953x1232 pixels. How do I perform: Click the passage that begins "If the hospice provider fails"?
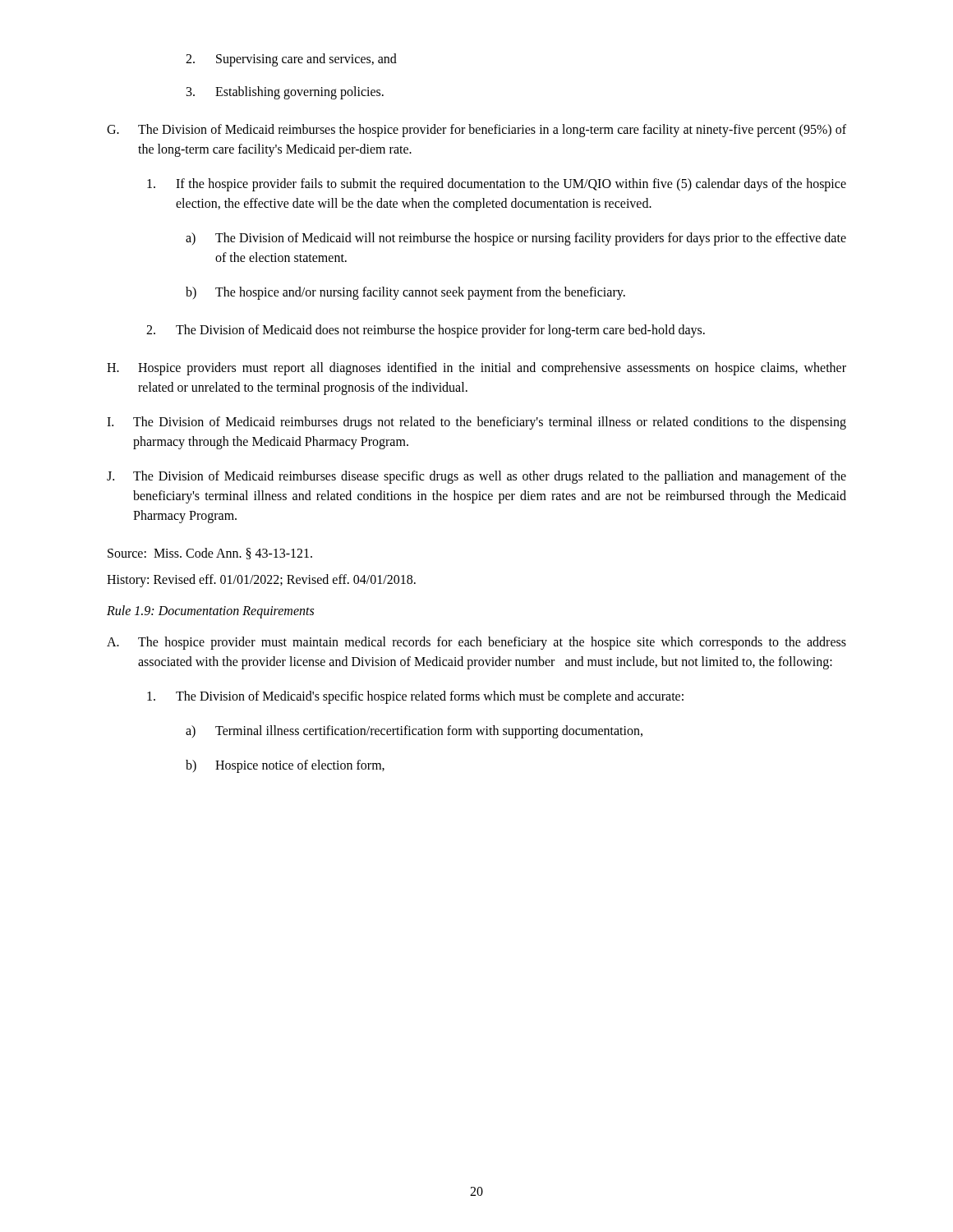point(496,194)
